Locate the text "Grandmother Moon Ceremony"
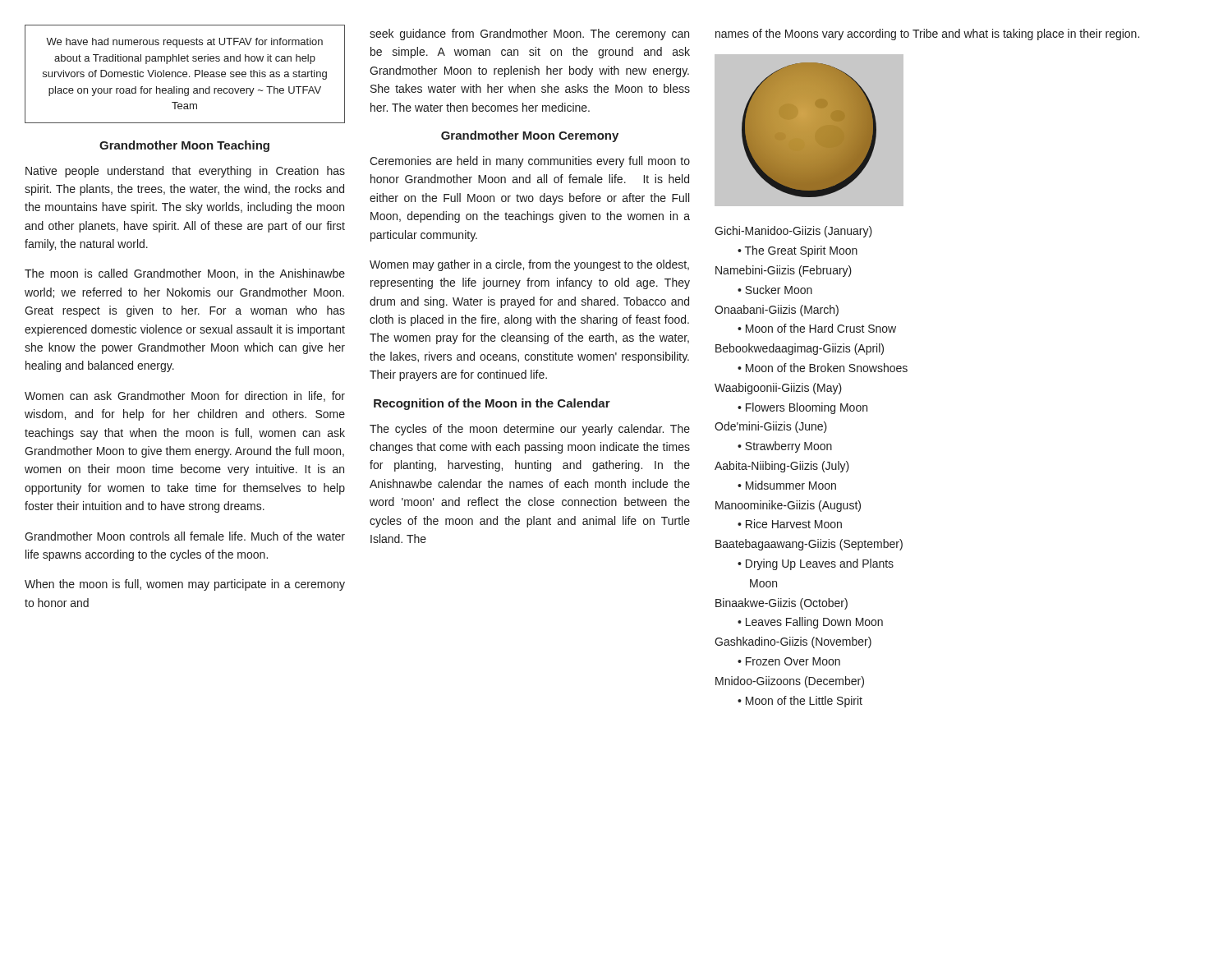Screen dimensions: 953x1232 (530, 135)
